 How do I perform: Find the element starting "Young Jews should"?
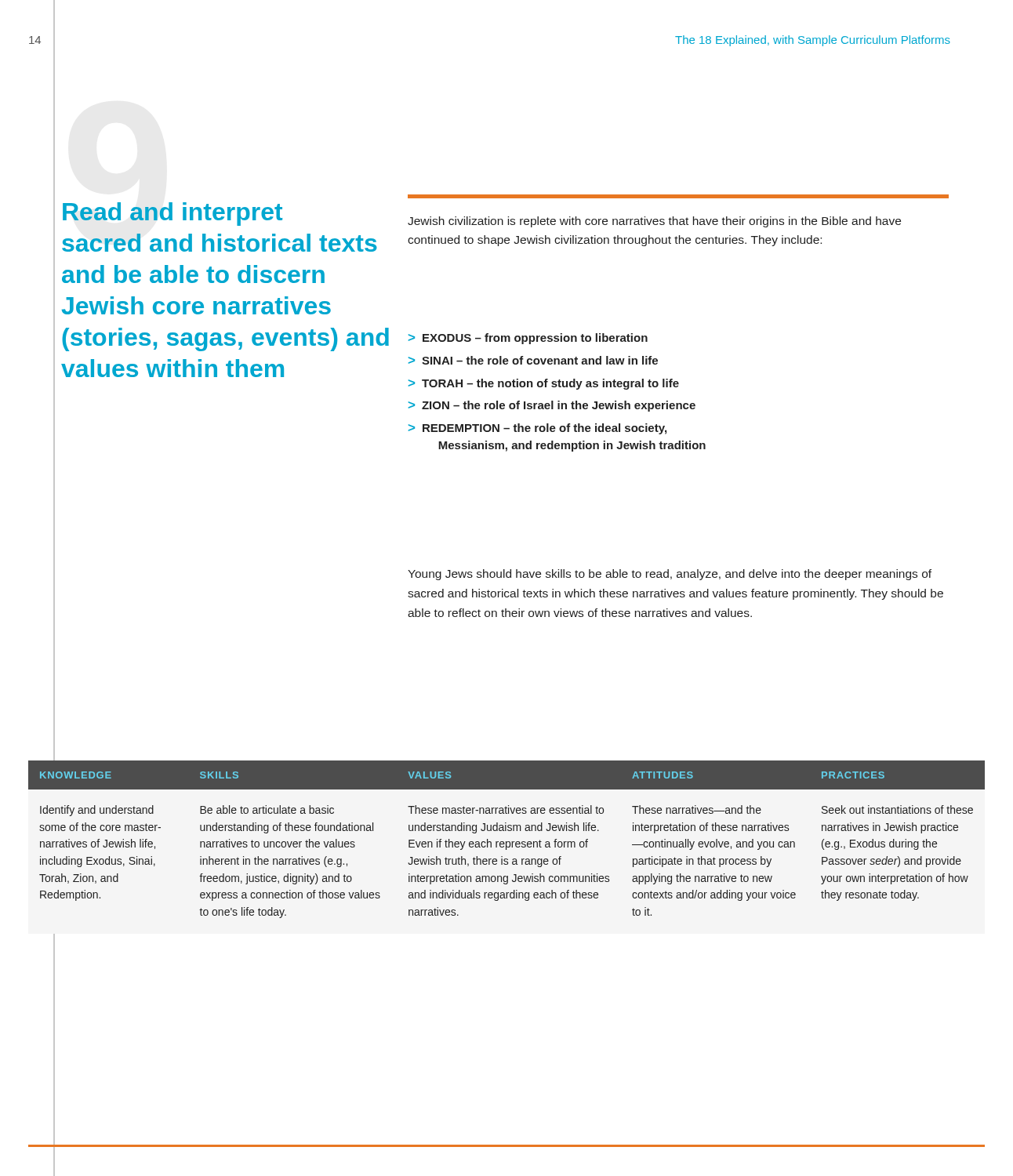click(x=676, y=594)
